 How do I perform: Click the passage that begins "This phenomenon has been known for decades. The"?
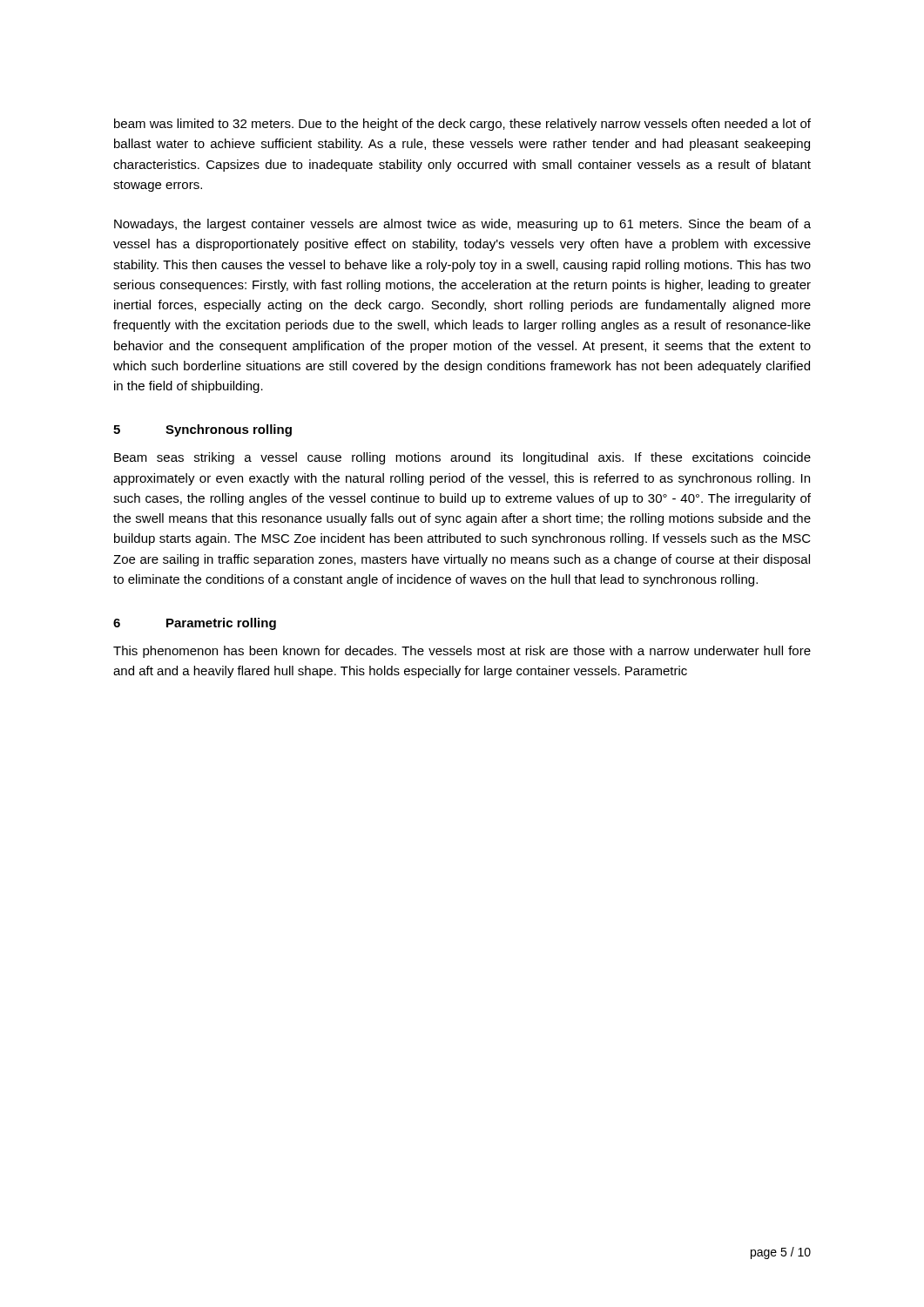pyautogui.click(x=462, y=661)
